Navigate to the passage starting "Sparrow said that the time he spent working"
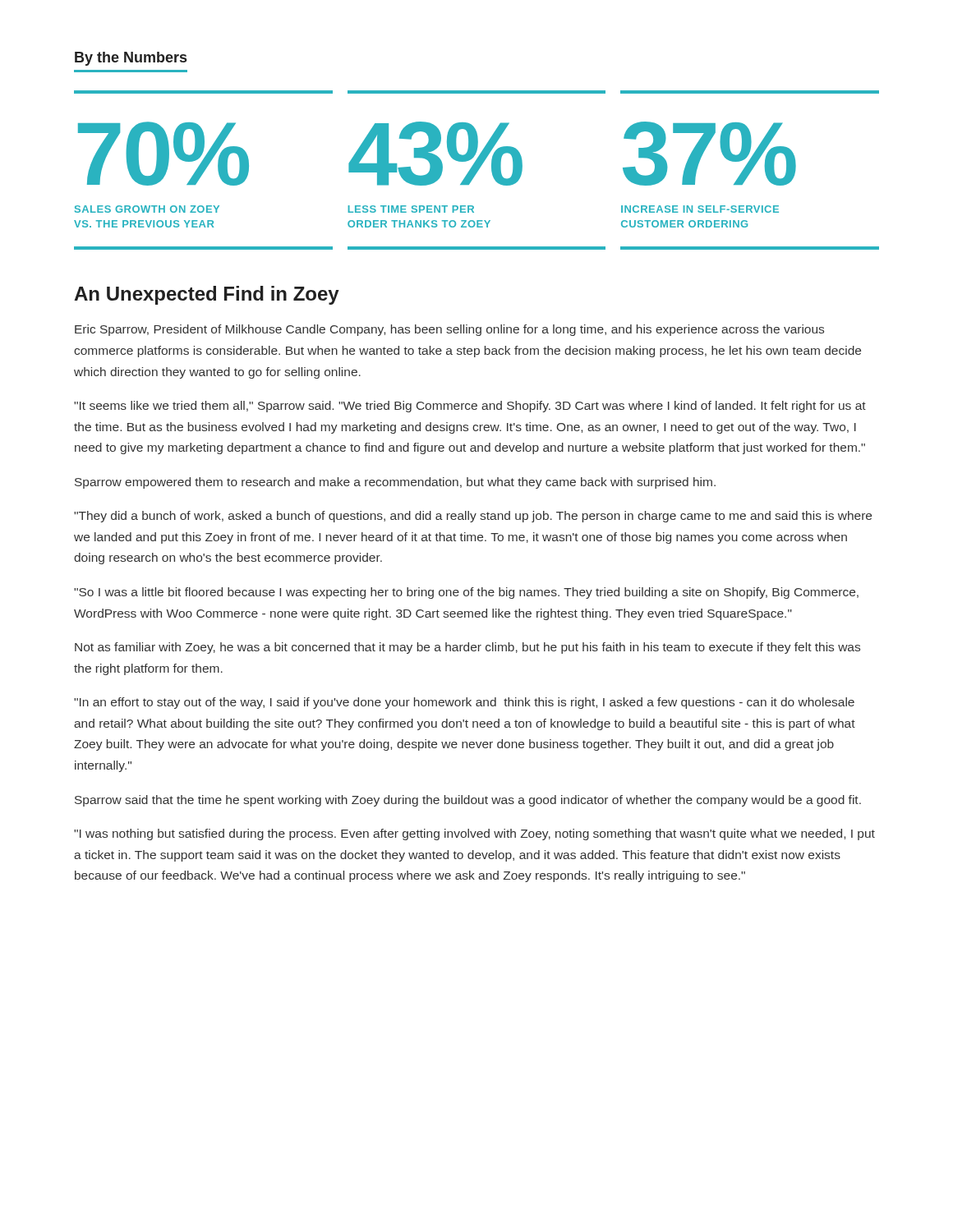 (x=468, y=799)
